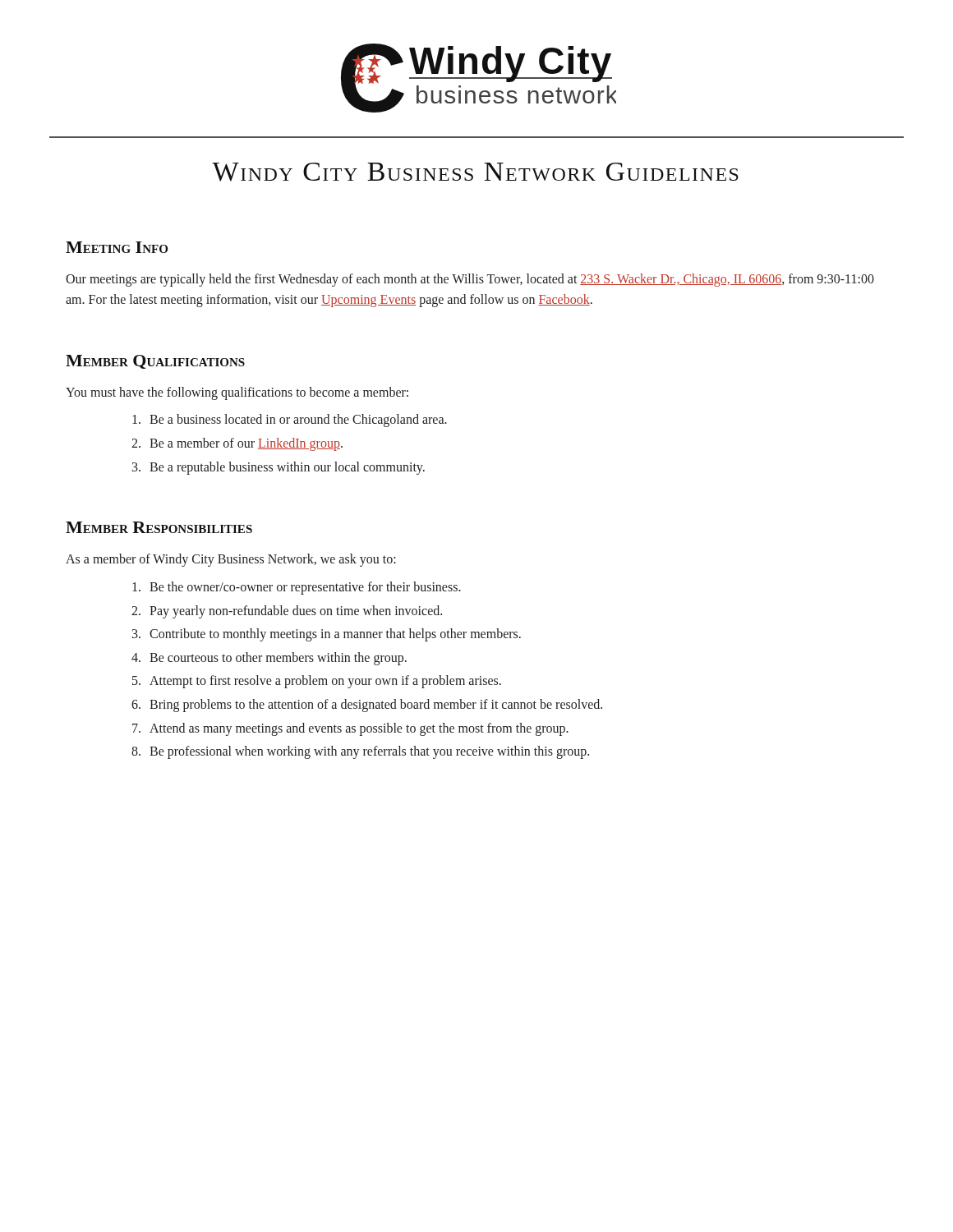Point to the passage starting "Be professional when working"
Image resolution: width=953 pixels, height=1232 pixels.
pyautogui.click(x=370, y=751)
